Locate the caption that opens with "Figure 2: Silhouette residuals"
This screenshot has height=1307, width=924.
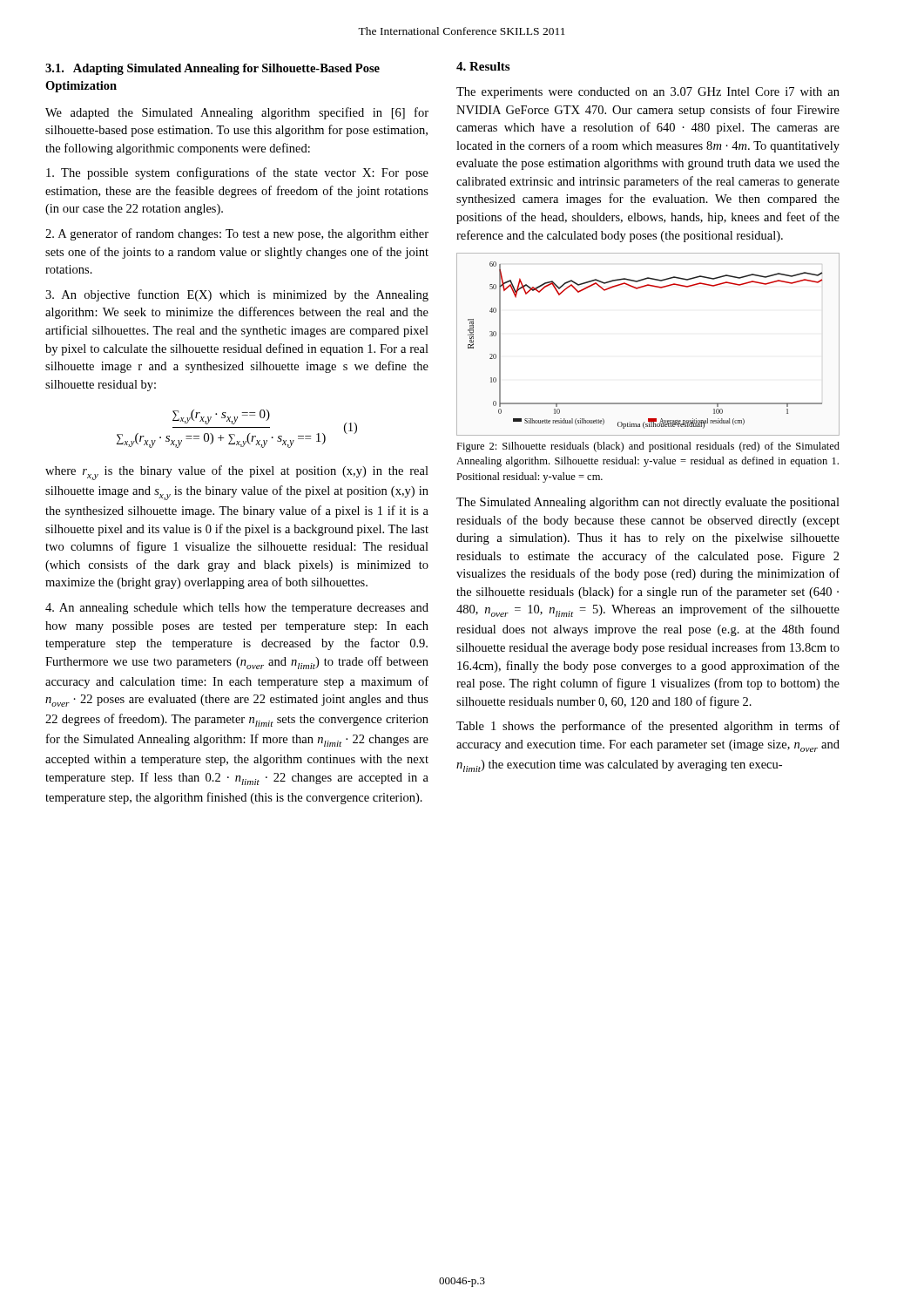(x=648, y=461)
